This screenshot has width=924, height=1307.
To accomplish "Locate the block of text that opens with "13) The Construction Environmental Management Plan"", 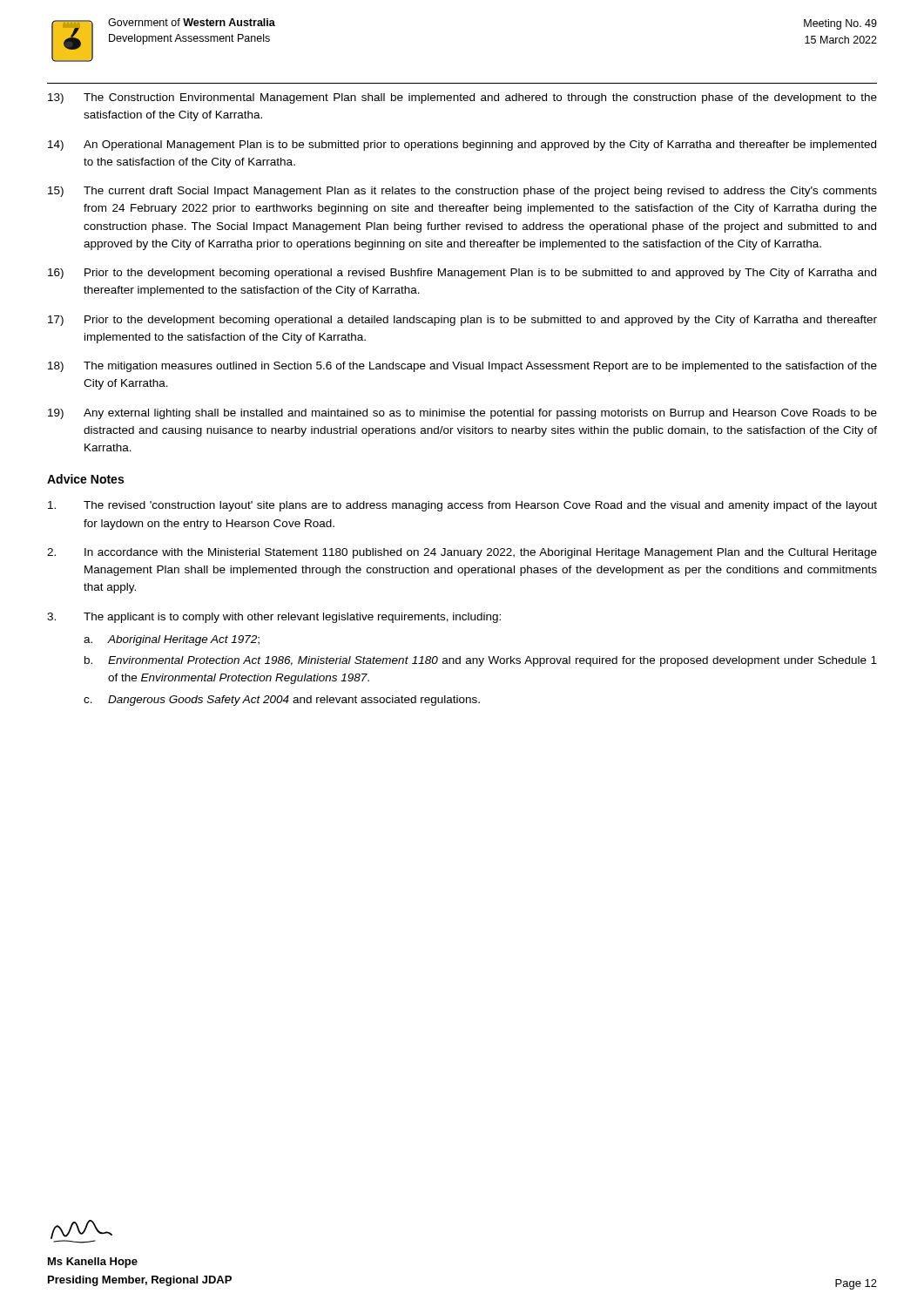I will tap(462, 107).
